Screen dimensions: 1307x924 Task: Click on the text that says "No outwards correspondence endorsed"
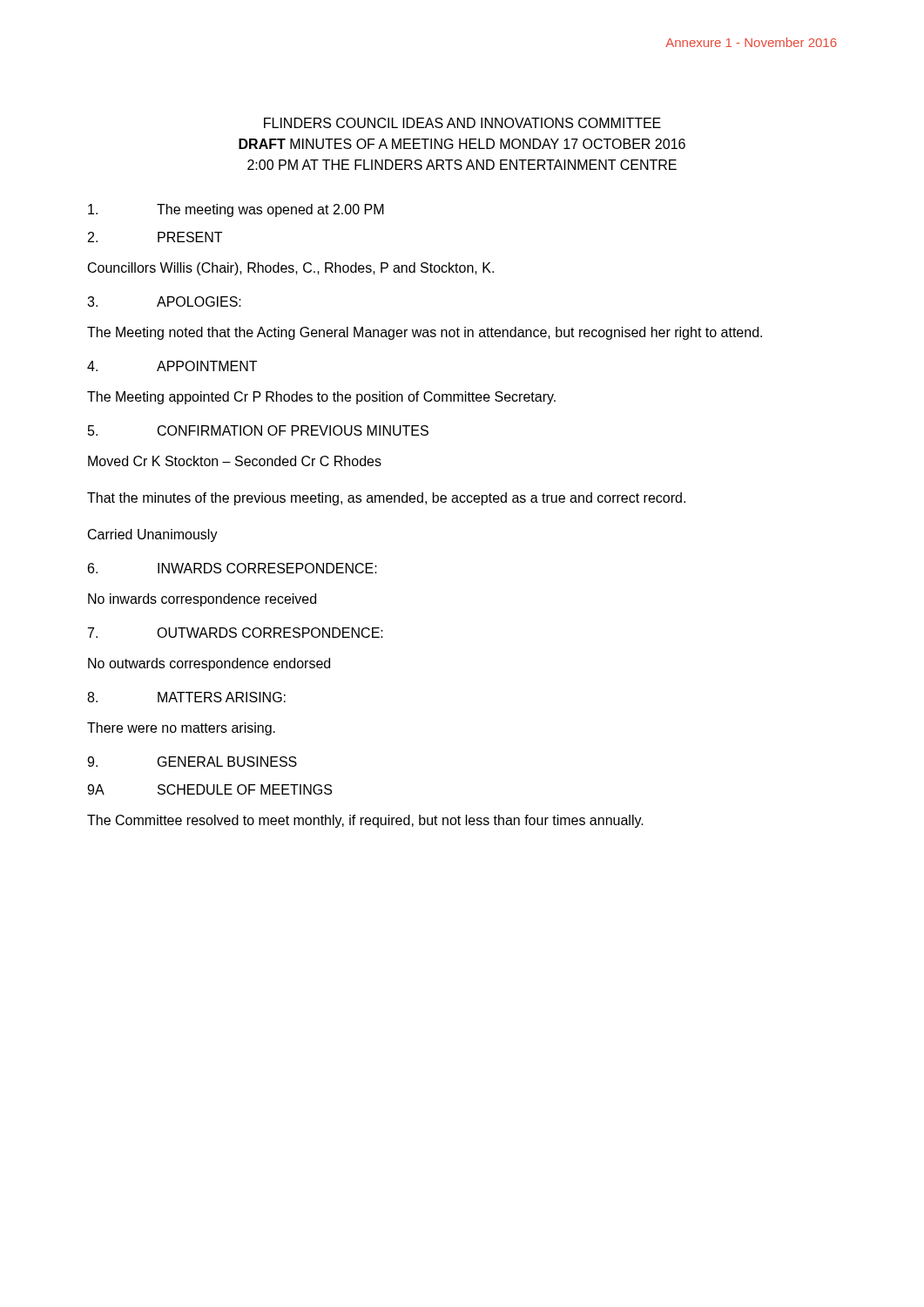point(209,663)
